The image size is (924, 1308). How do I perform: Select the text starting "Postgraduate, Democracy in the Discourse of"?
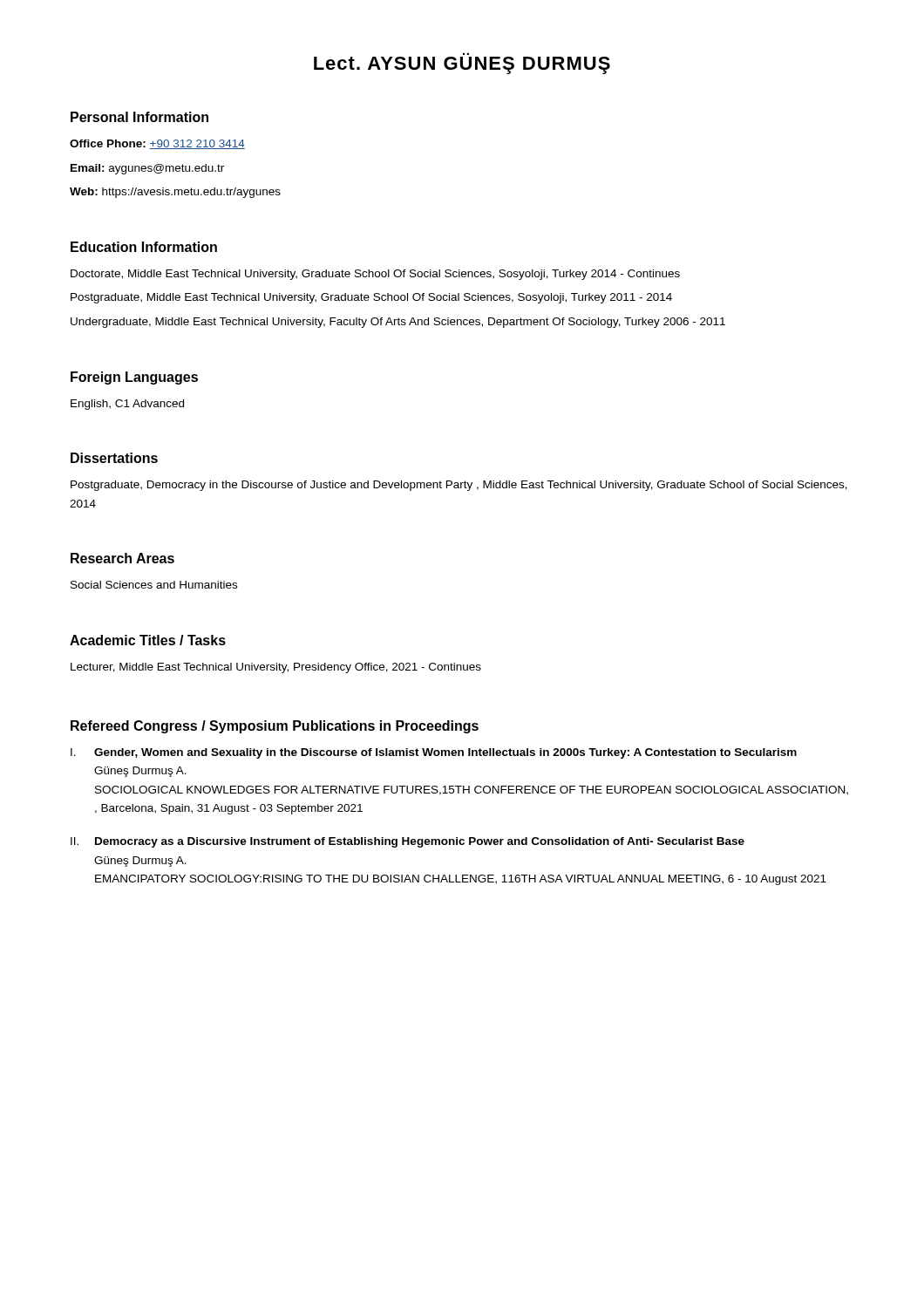pyautogui.click(x=459, y=494)
